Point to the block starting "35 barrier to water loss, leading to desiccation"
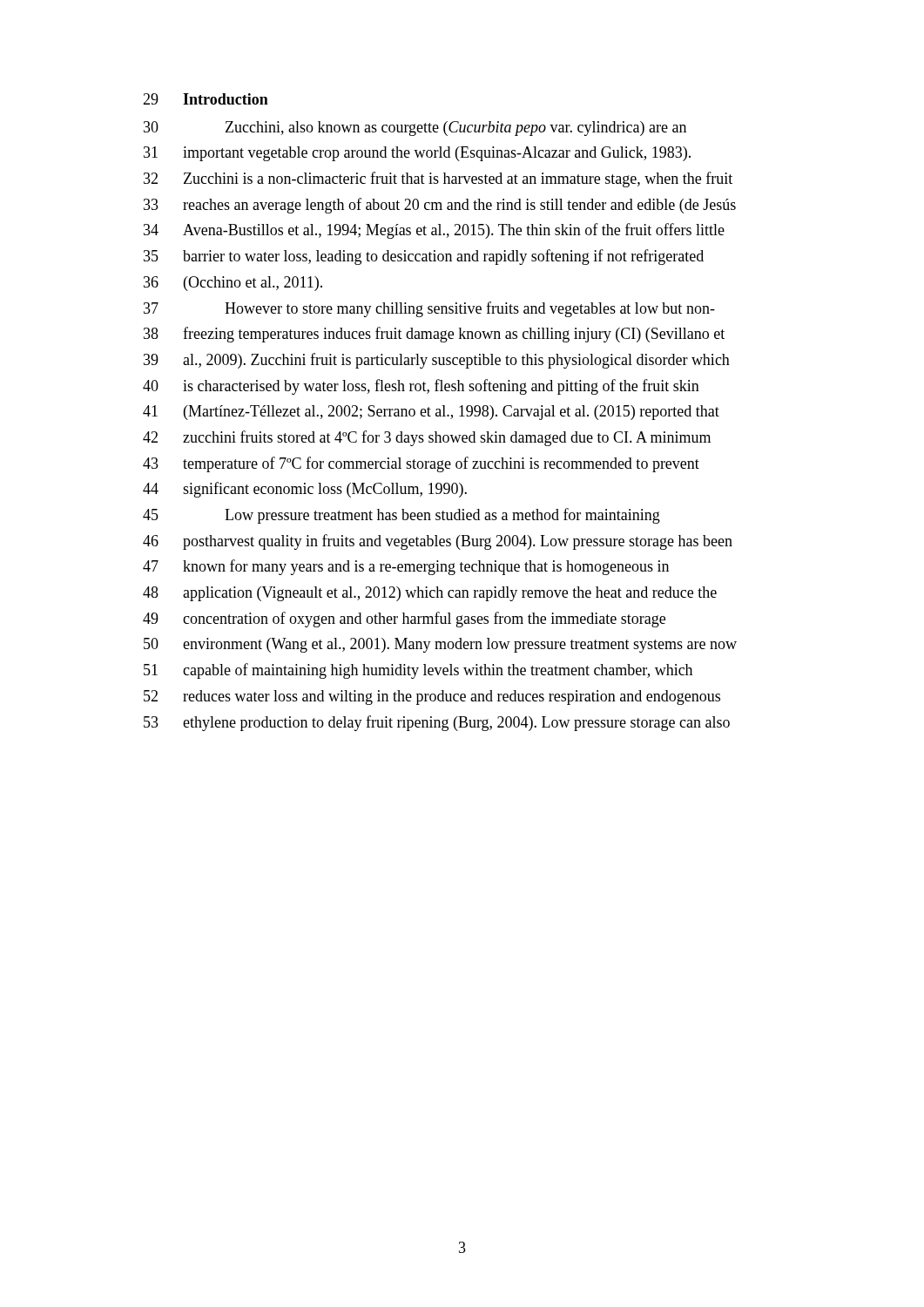 click(462, 257)
